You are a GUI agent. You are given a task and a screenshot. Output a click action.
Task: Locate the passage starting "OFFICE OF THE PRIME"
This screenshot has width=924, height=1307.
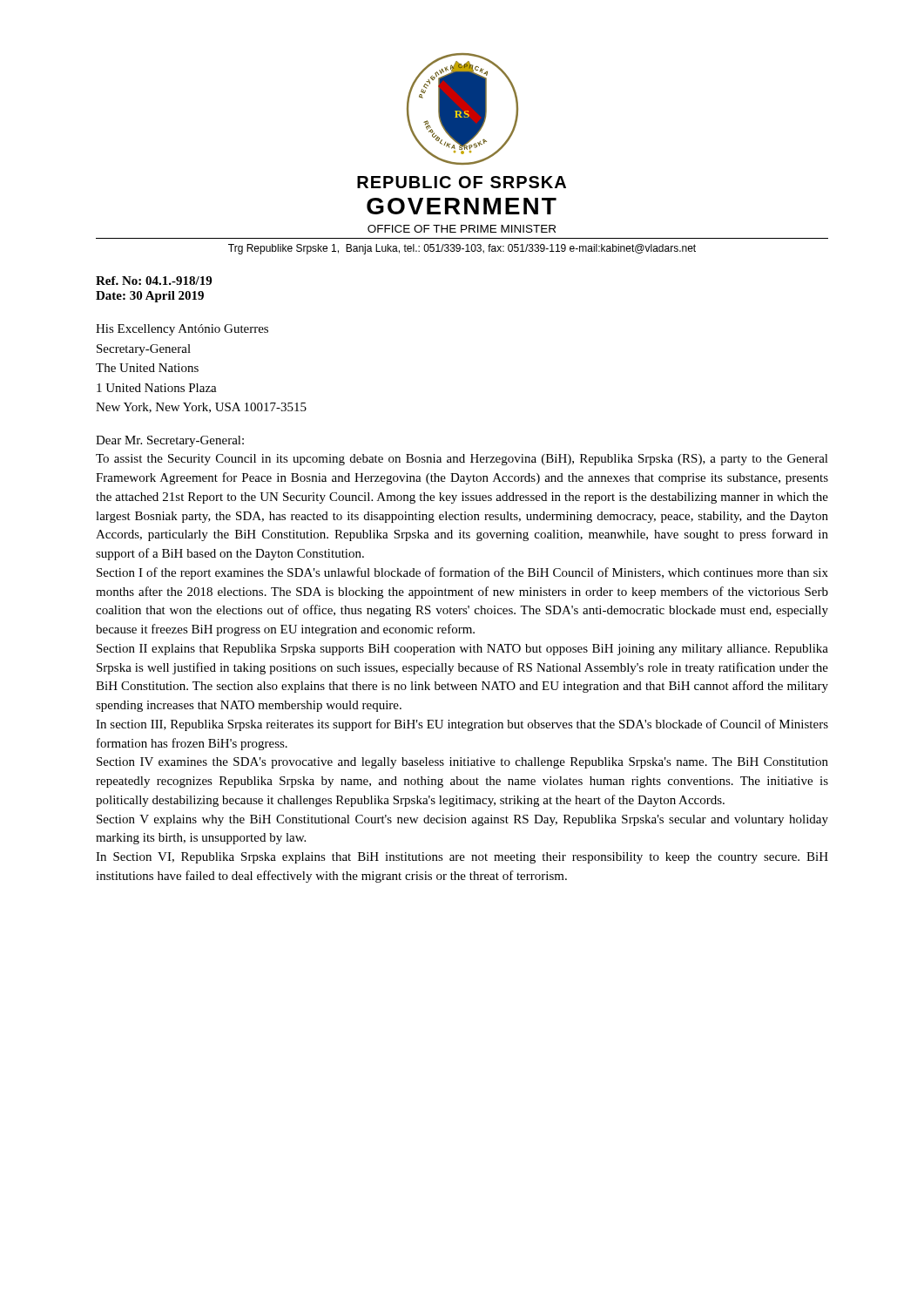tap(462, 230)
